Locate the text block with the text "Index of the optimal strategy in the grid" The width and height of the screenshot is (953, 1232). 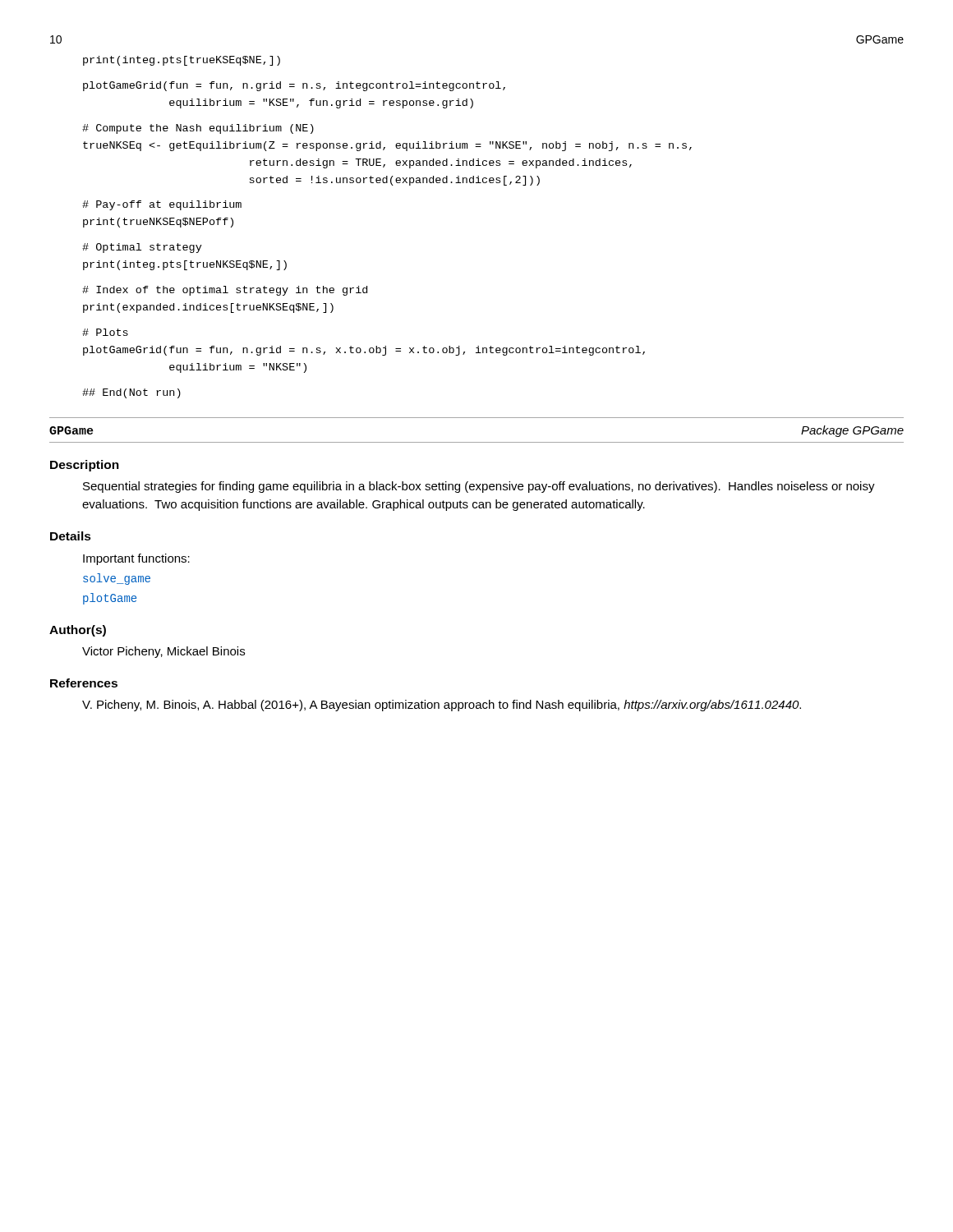pyautogui.click(x=225, y=291)
